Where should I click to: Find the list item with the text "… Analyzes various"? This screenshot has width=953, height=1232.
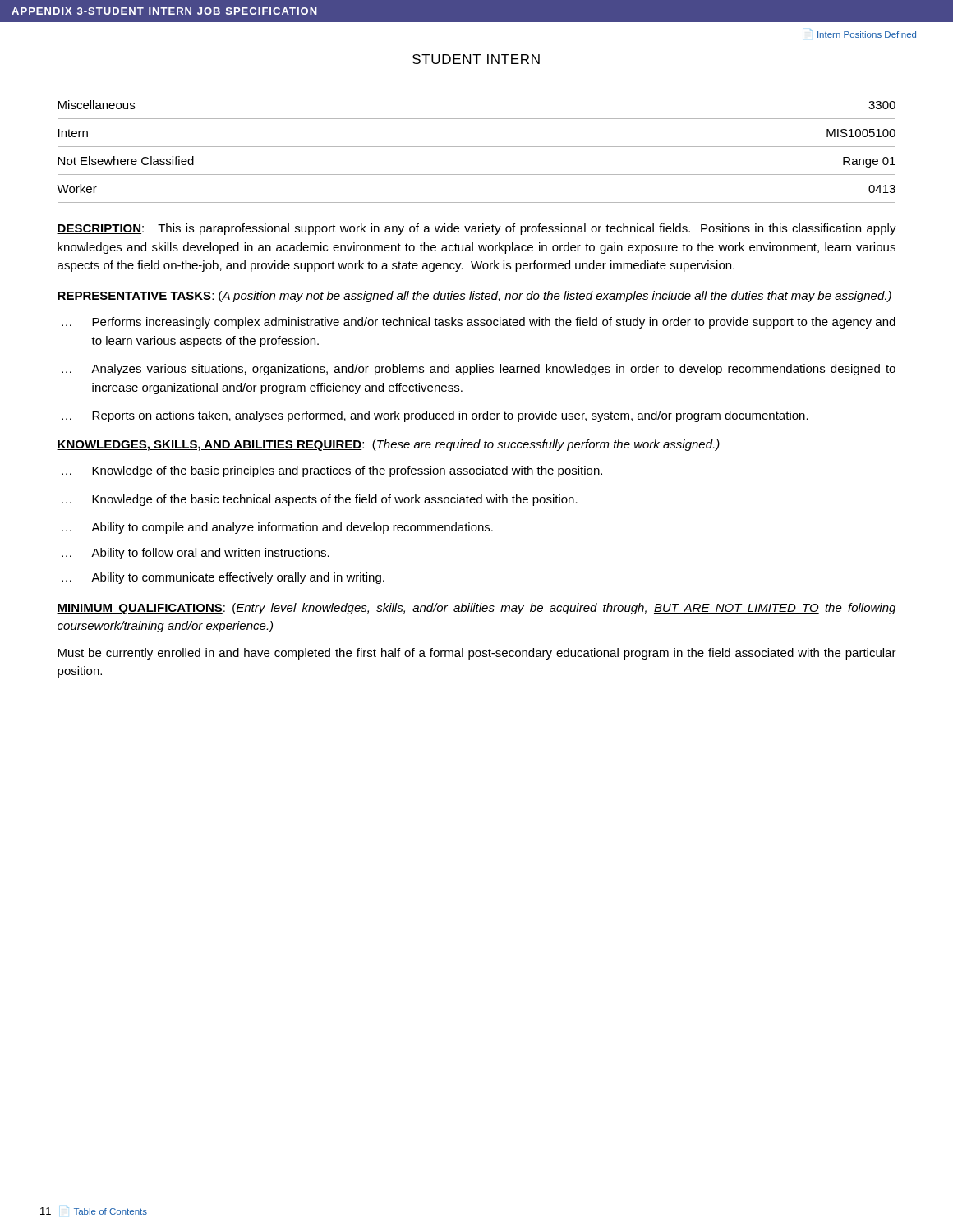pos(476,378)
